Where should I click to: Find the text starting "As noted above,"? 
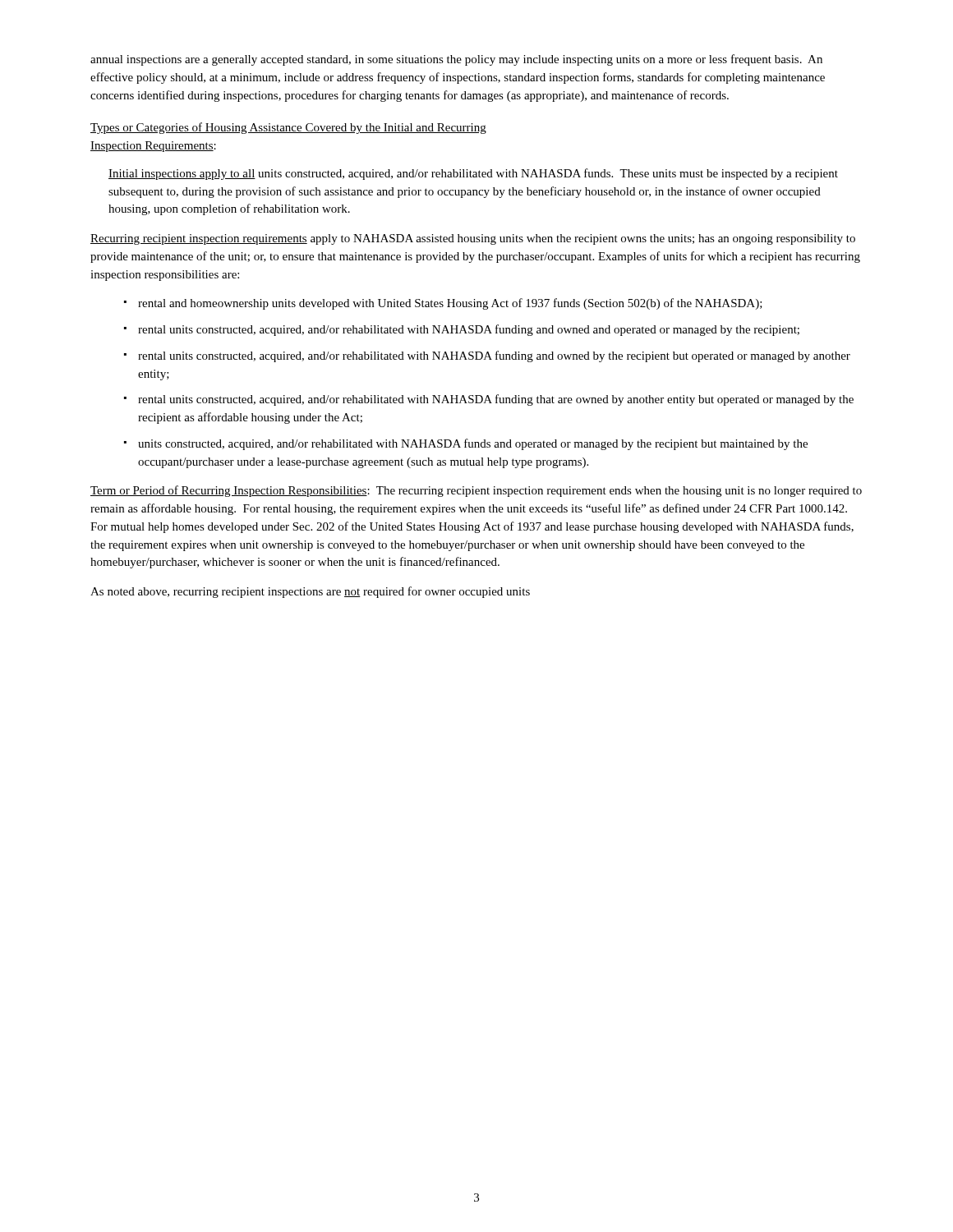310,591
